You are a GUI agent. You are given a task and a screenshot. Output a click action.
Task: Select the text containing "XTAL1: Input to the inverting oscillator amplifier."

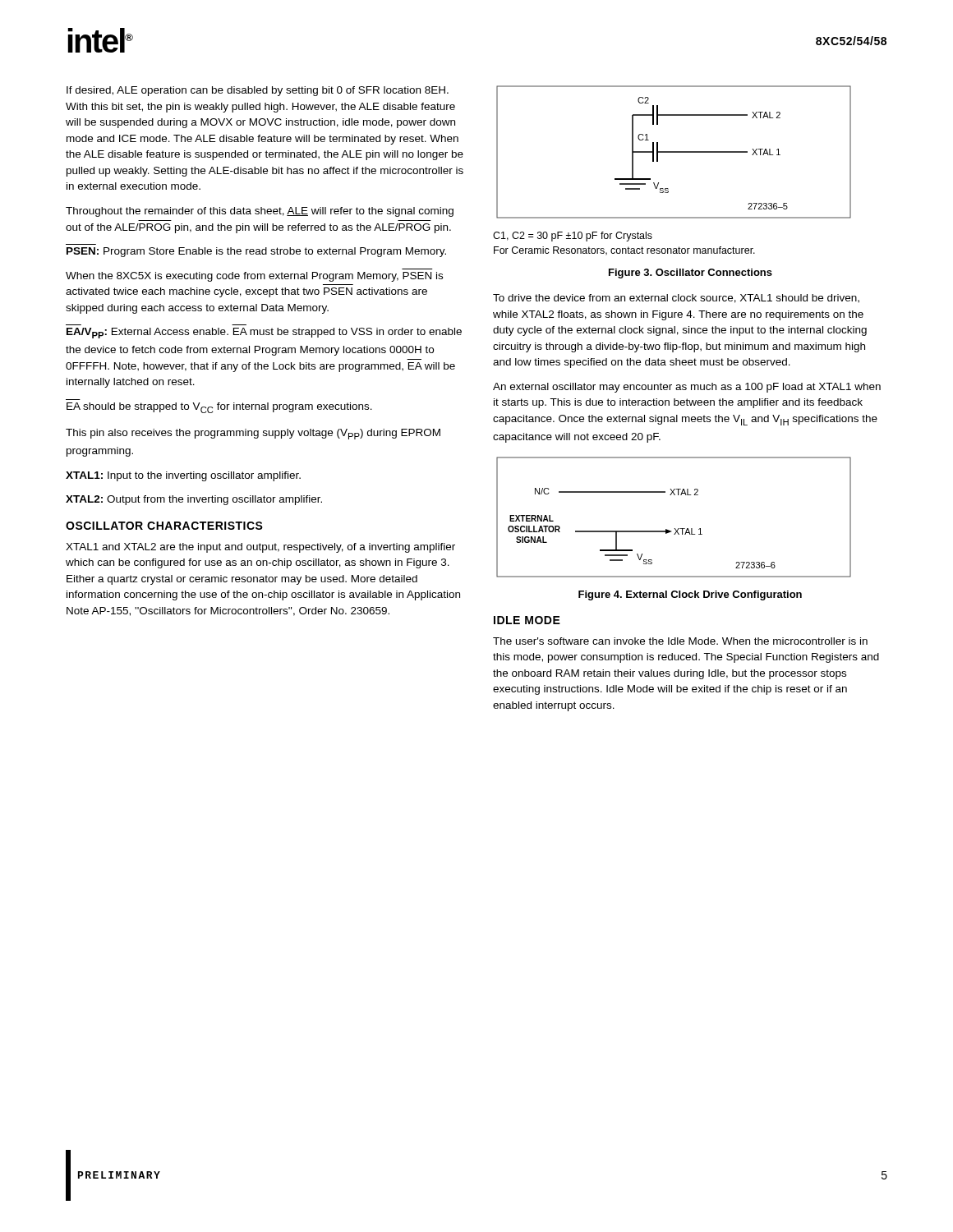267,475
